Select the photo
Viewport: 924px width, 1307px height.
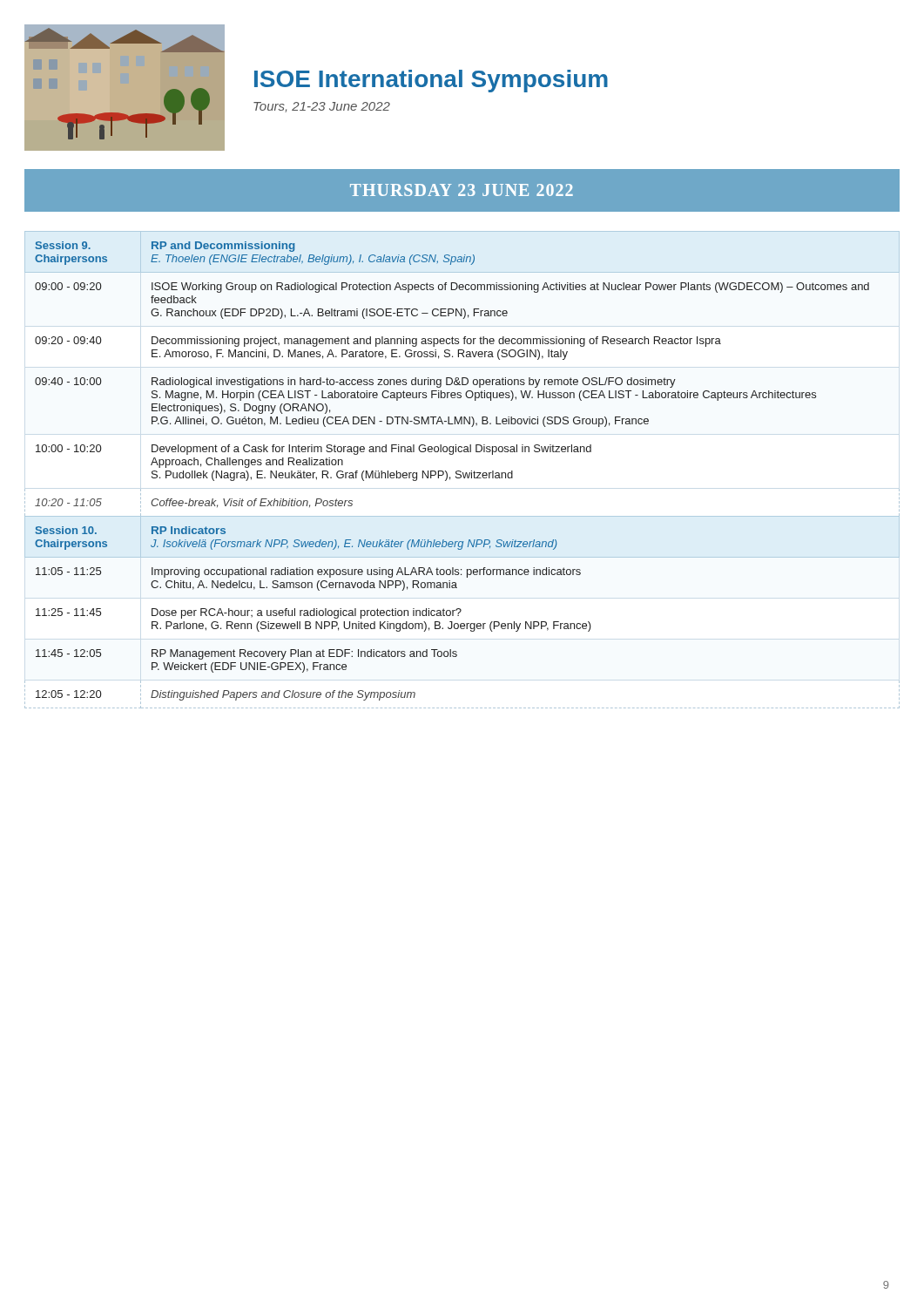point(125,89)
